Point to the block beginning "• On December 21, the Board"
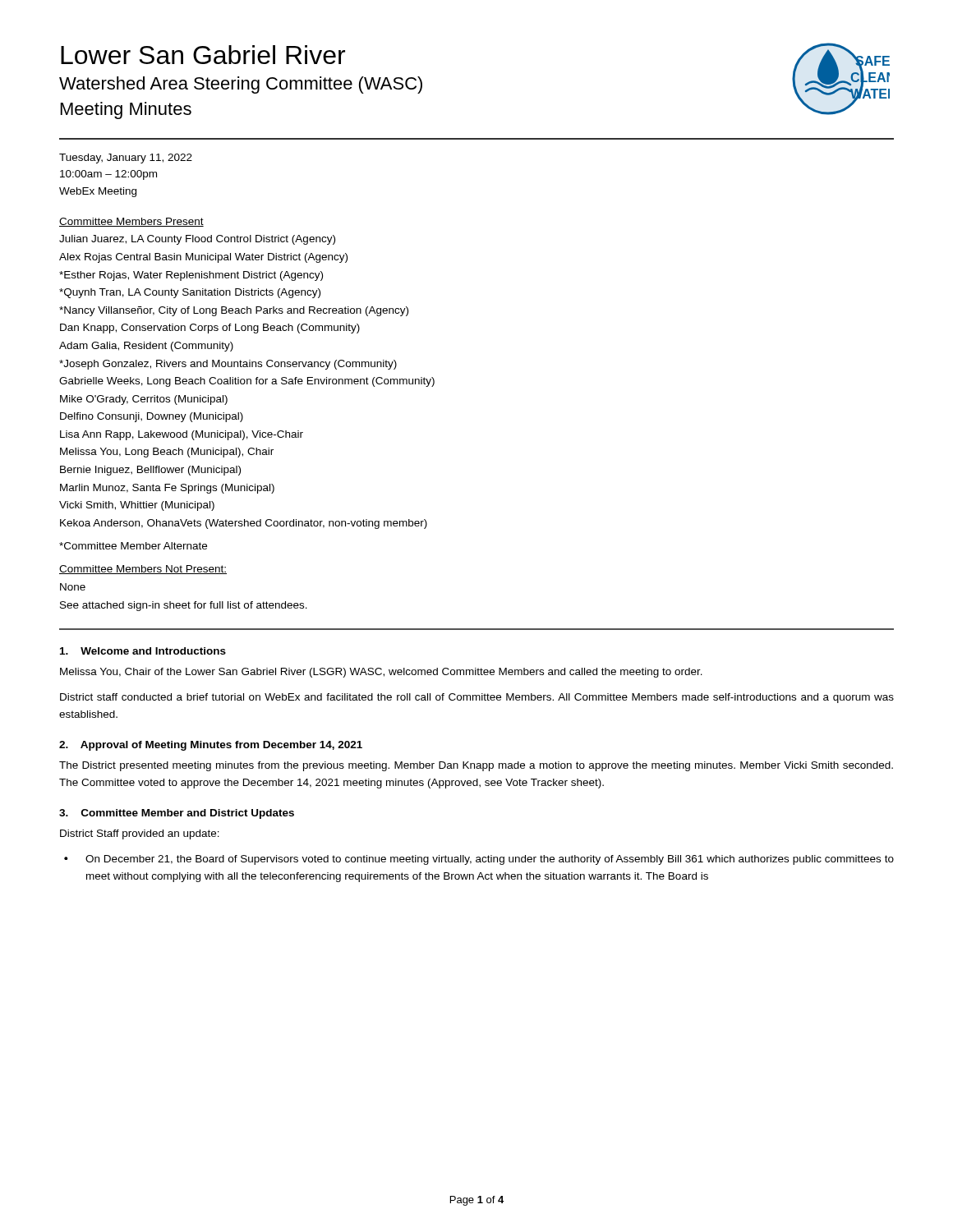This screenshot has height=1232, width=953. click(x=486, y=866)
